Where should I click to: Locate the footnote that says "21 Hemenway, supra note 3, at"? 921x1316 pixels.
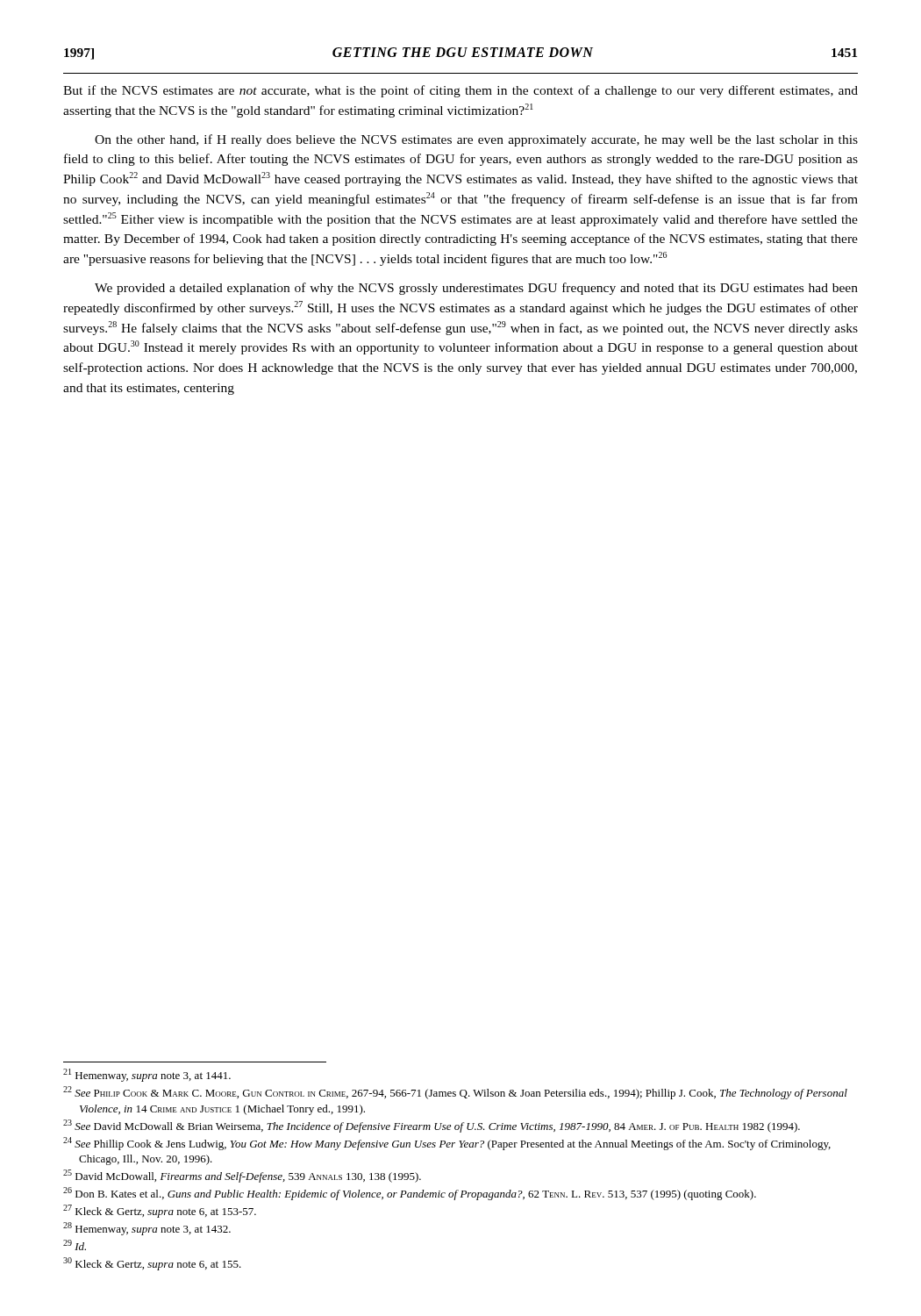(147, 1075)
